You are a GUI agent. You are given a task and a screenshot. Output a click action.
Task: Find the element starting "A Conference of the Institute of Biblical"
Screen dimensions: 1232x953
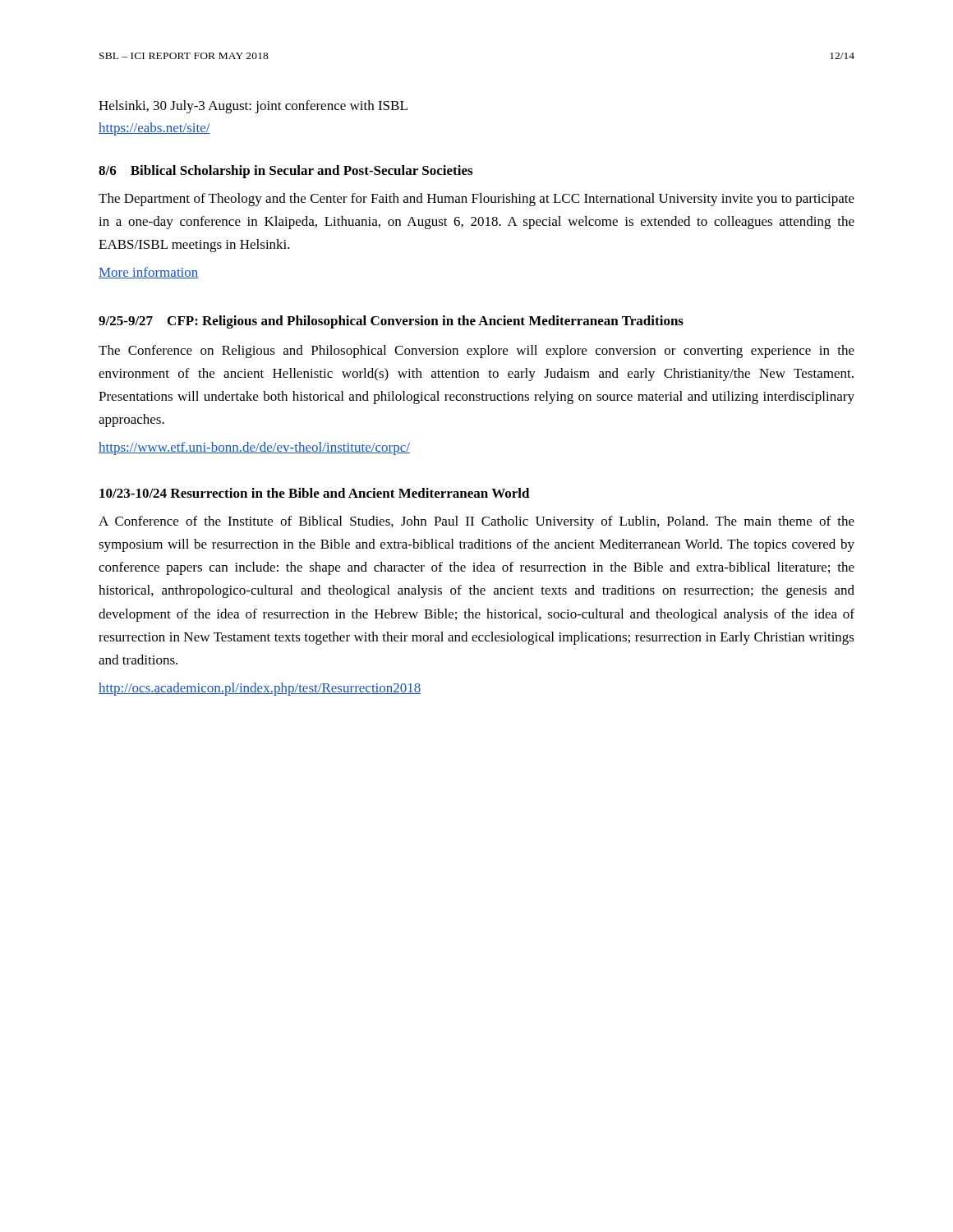476,590
